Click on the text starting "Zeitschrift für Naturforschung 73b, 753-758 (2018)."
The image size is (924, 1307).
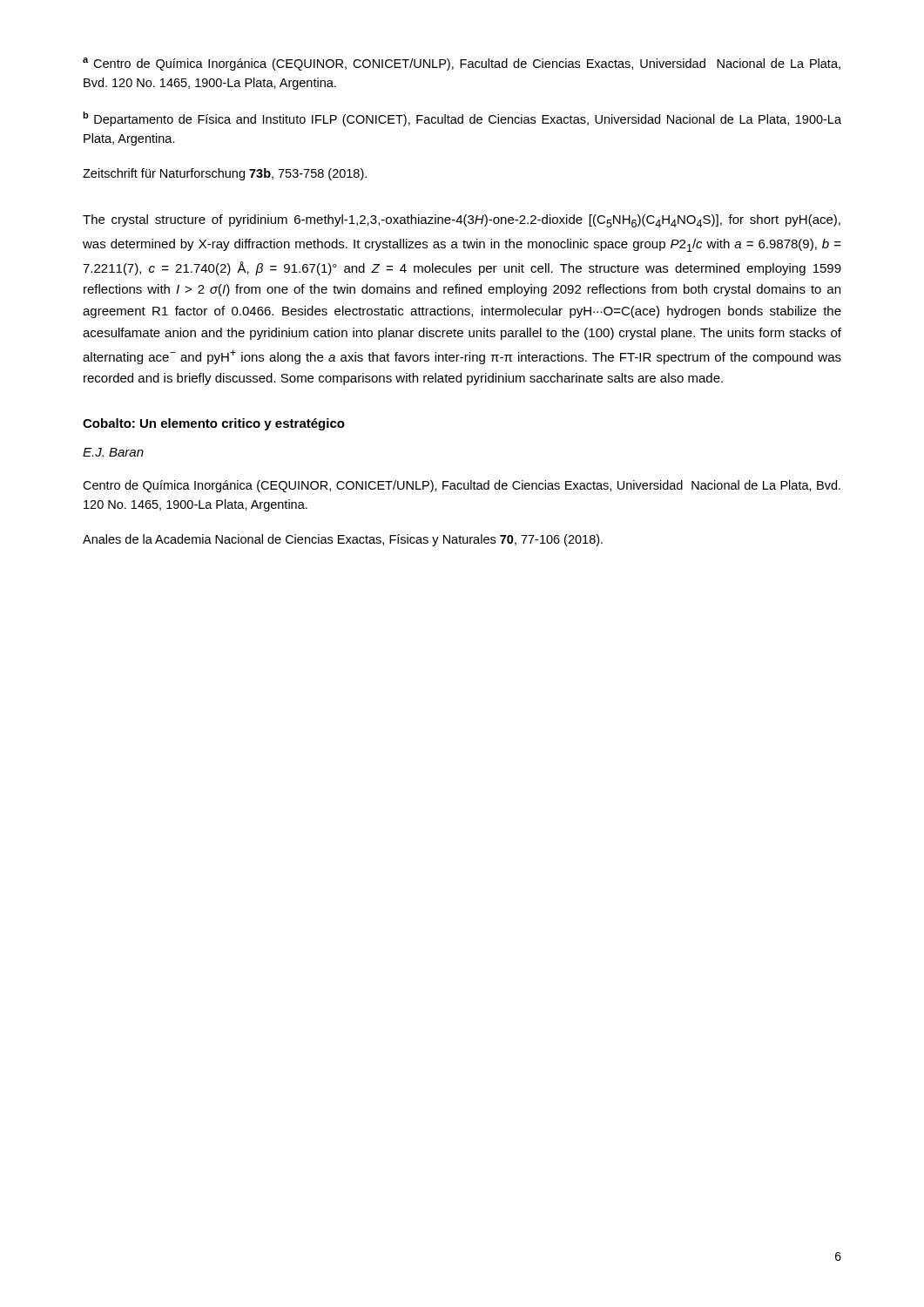225,173
